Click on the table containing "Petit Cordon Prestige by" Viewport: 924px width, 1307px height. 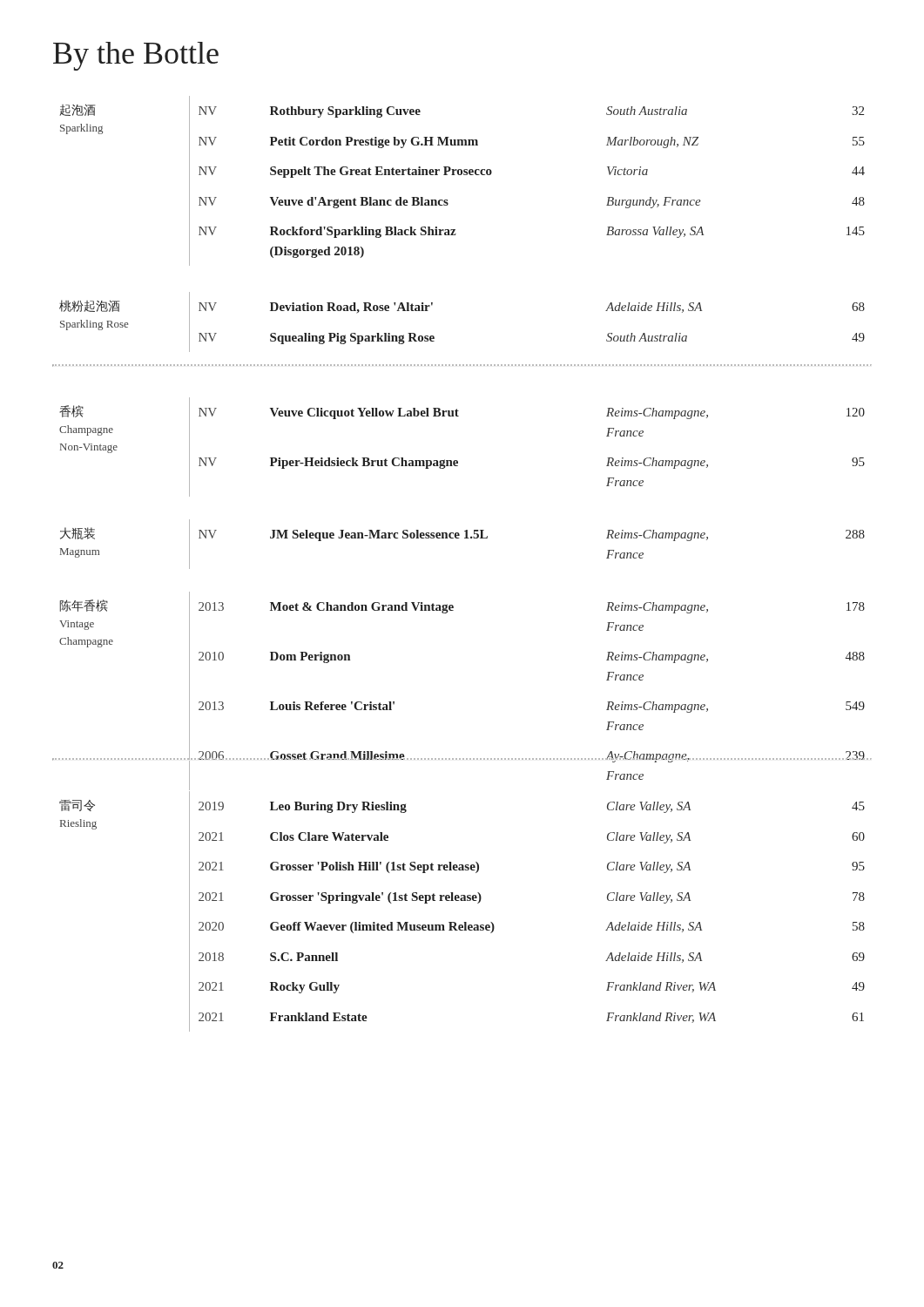(462, 224)
